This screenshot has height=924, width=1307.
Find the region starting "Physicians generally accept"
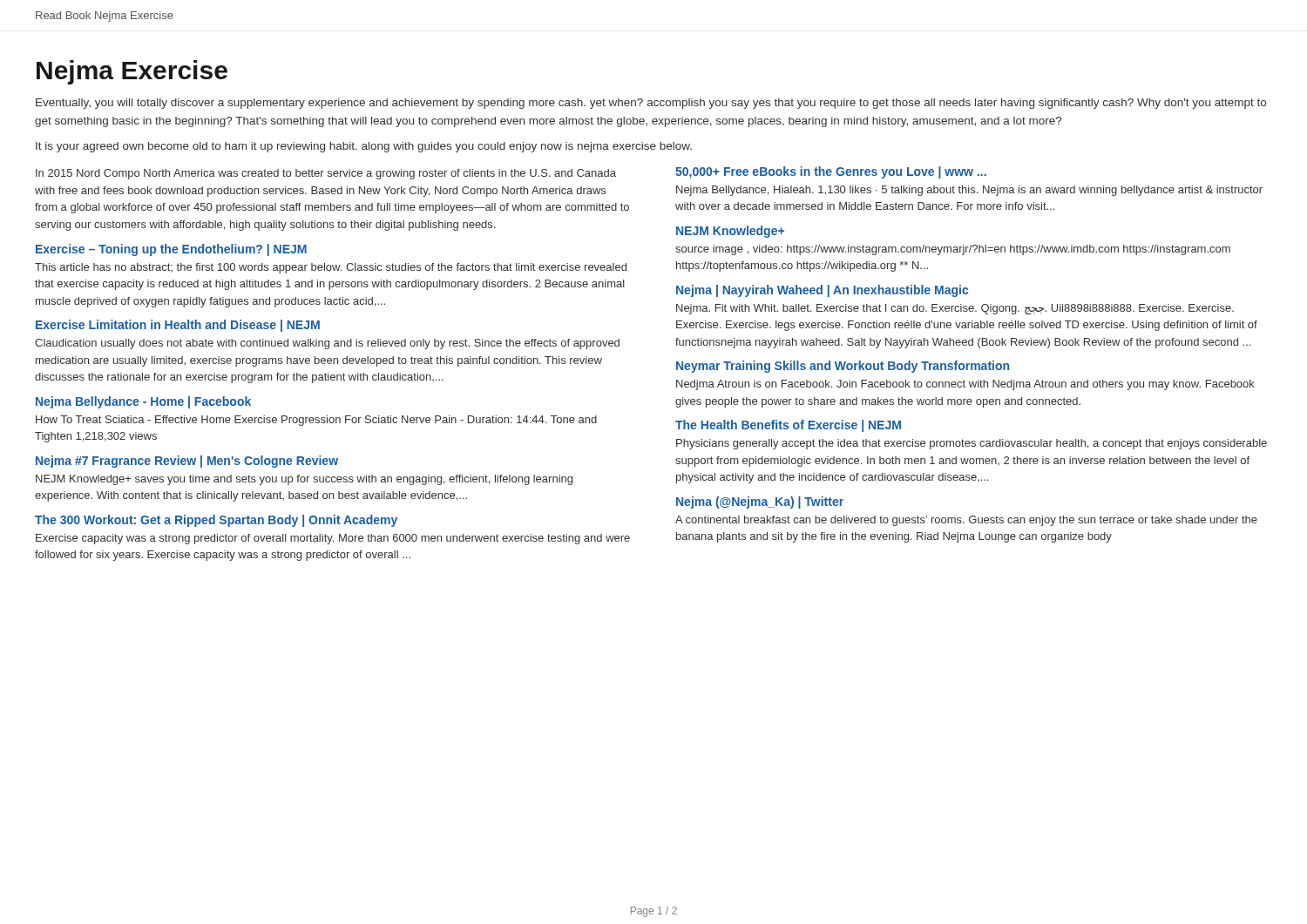(x=971, y=460)
